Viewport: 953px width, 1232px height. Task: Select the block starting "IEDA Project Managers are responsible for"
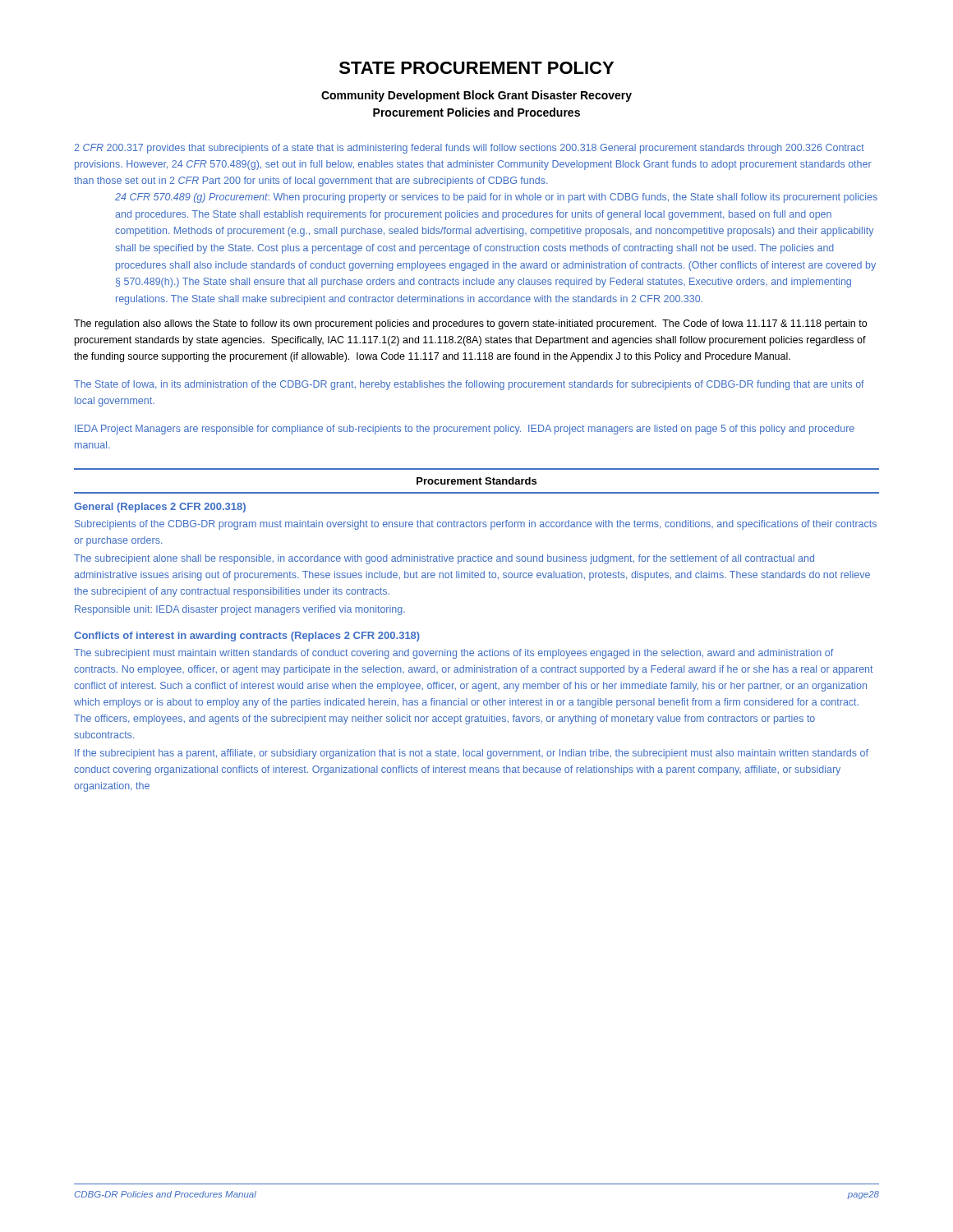click(x=464, y=437)
